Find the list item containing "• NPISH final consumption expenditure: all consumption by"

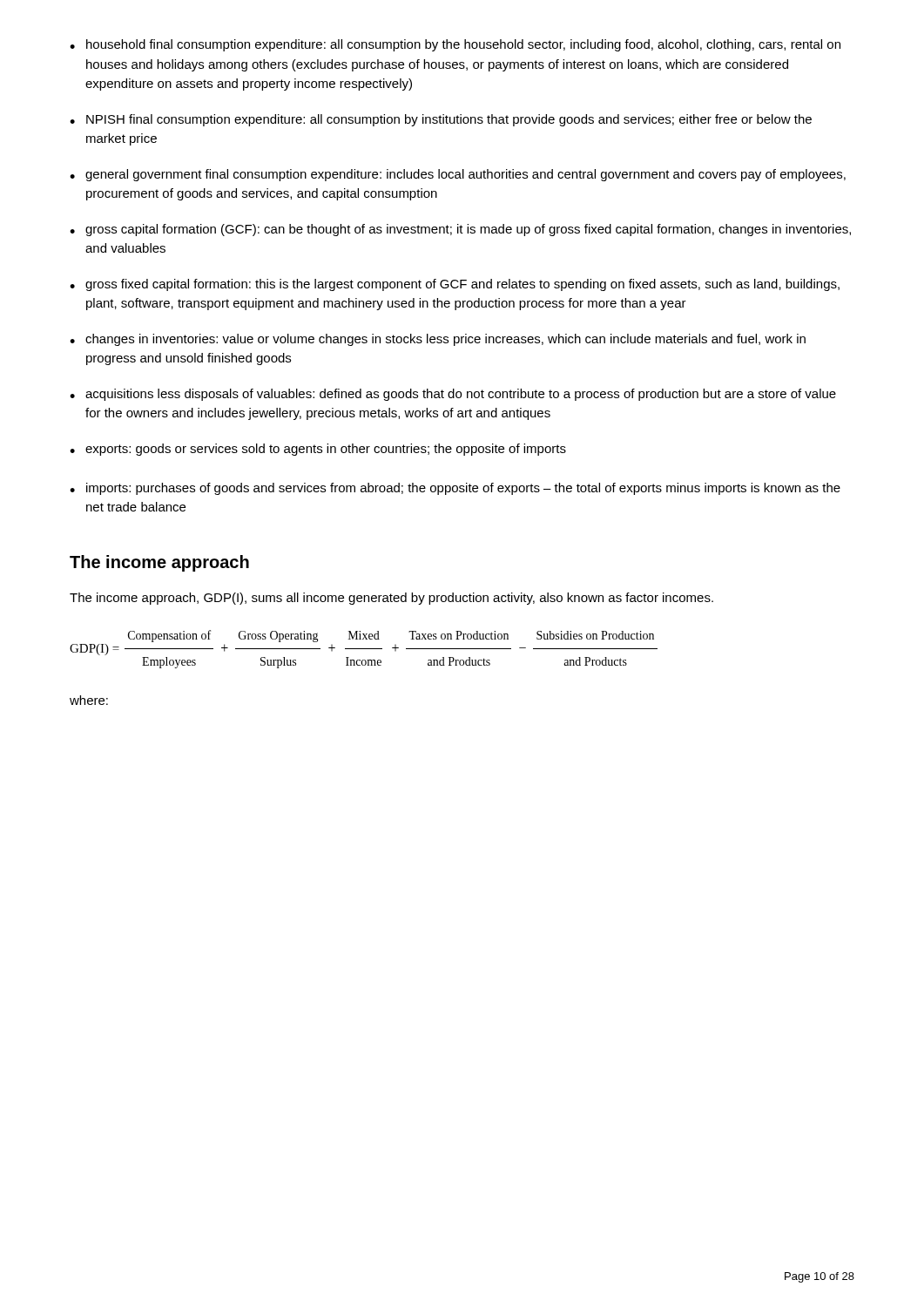[x=462, y=129]
